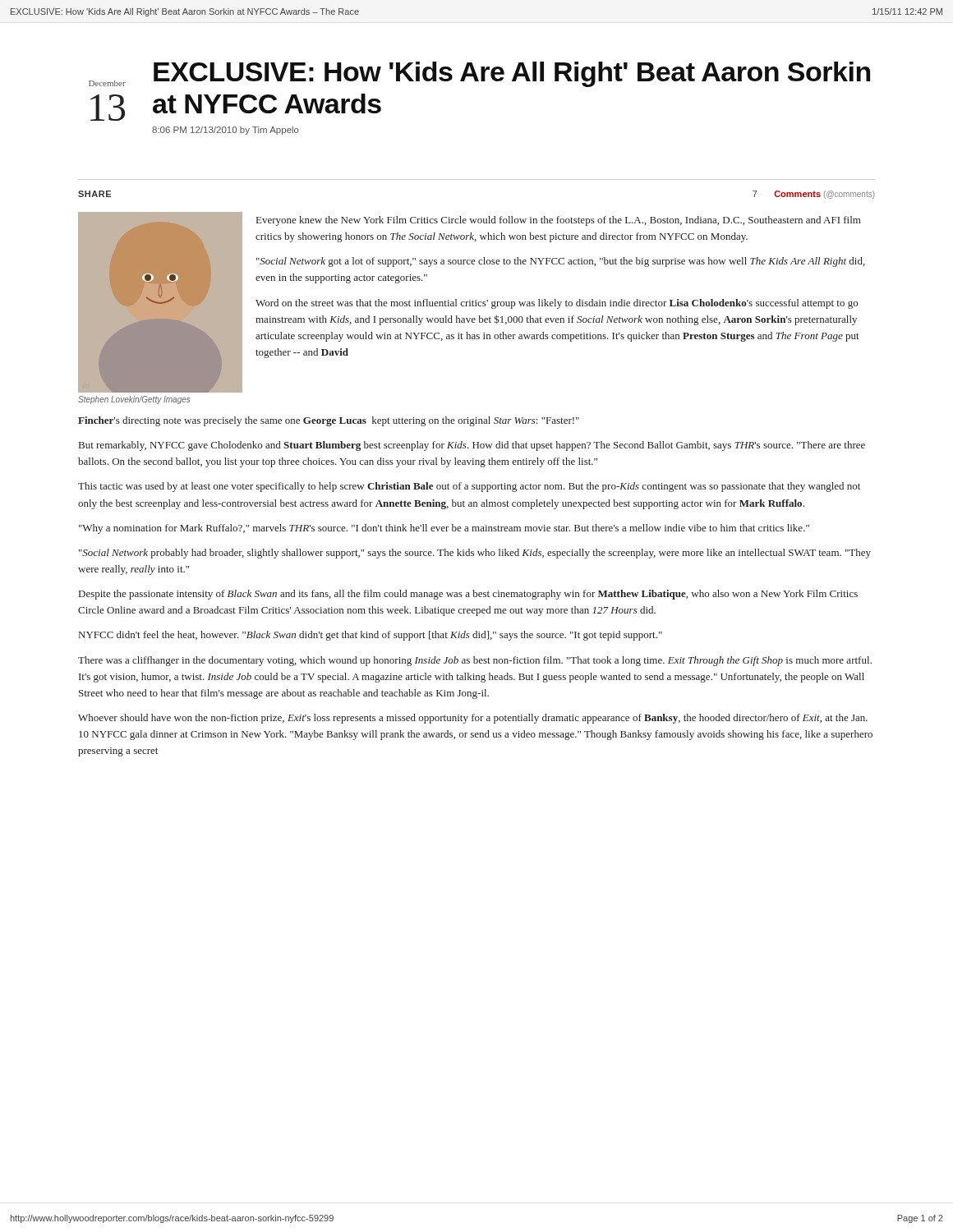Locate the text containing "December 13"

(107, 103)
